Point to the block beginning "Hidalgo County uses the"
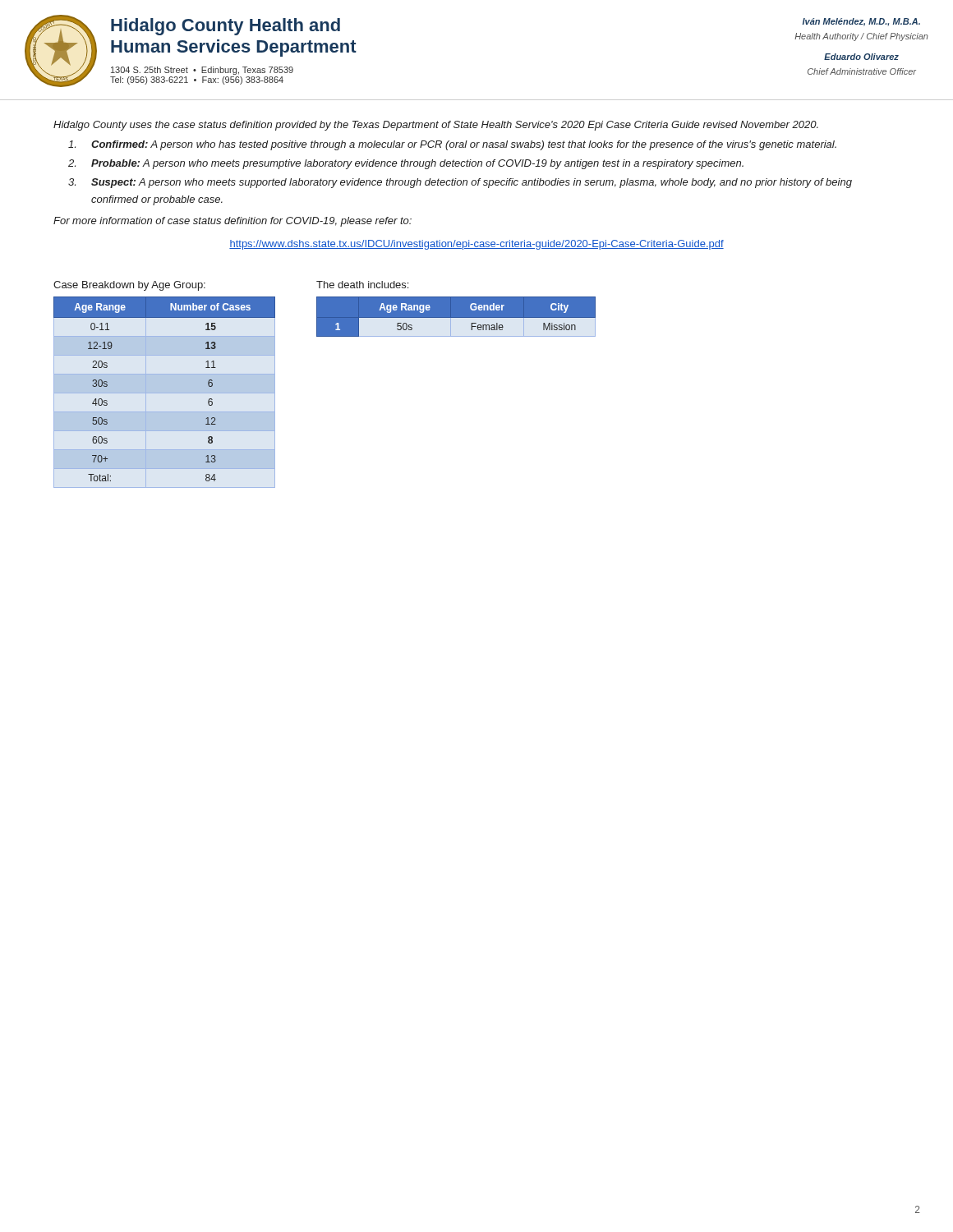 (x=436, y=124)
